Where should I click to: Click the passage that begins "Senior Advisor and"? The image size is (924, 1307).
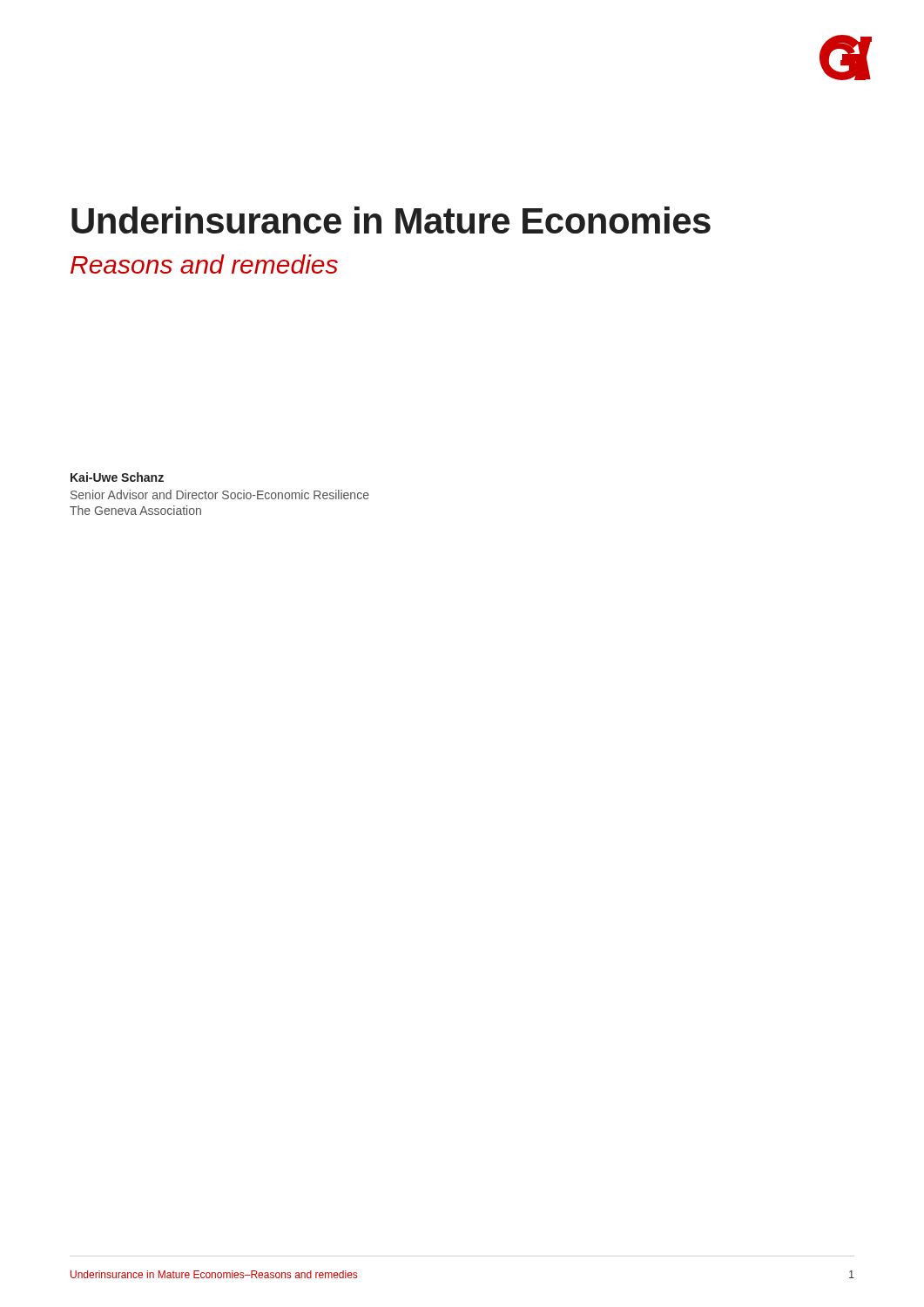click(x=219, y=495)
